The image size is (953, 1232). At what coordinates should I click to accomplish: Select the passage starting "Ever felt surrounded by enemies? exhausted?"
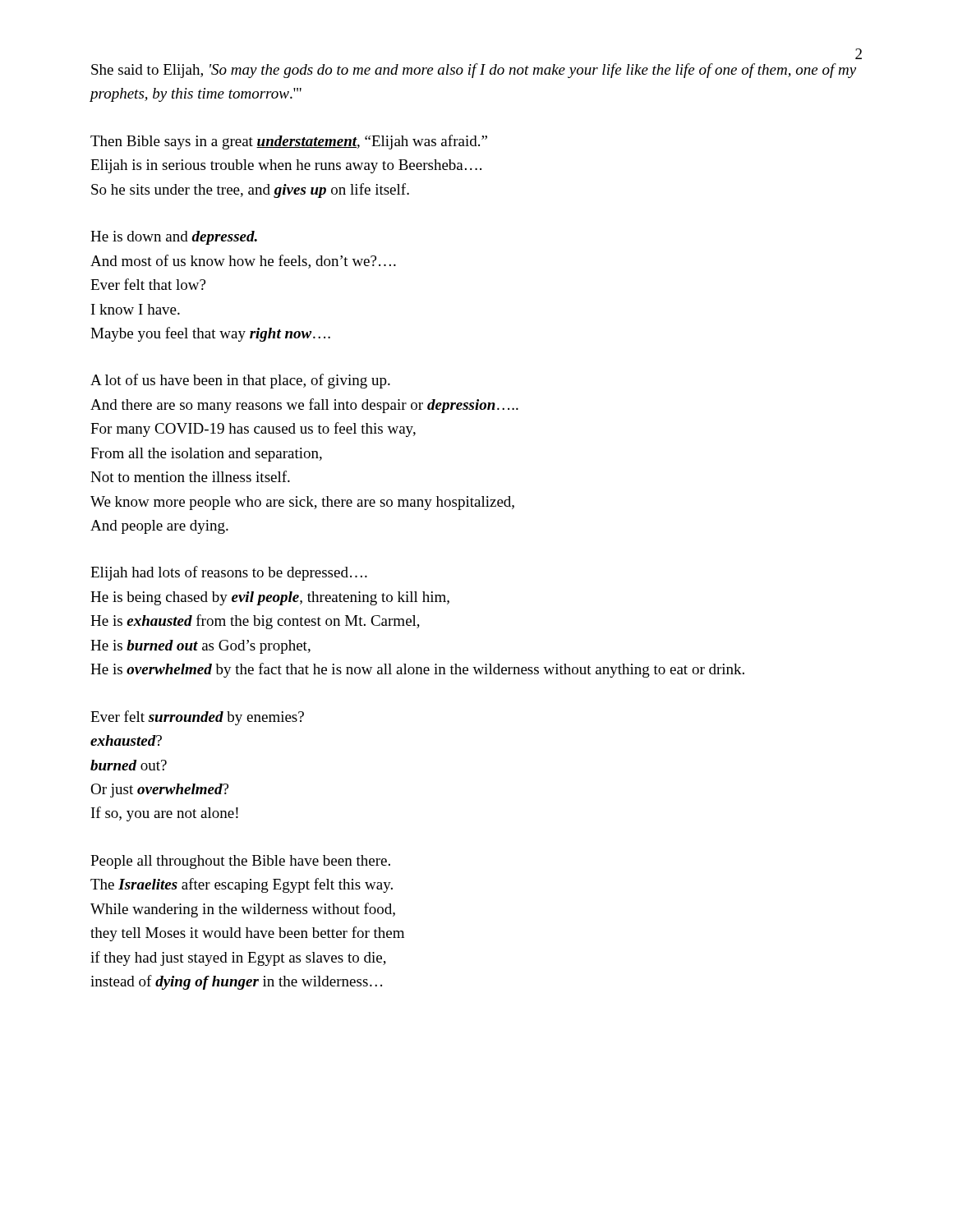197,718
